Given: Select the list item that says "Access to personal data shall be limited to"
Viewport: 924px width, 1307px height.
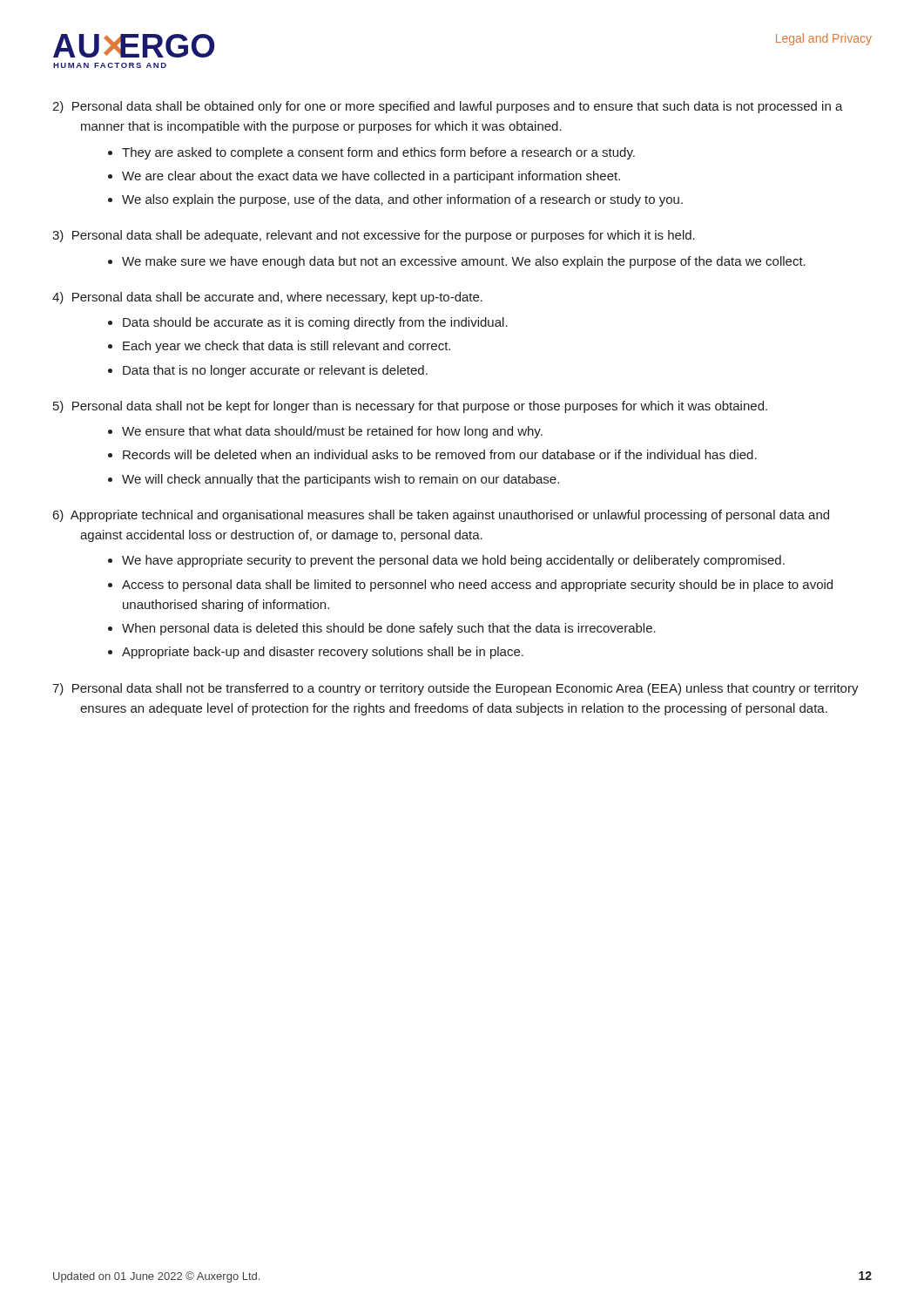Looking at the screenshot, I should pyautogui.click(x=478, y=594).
